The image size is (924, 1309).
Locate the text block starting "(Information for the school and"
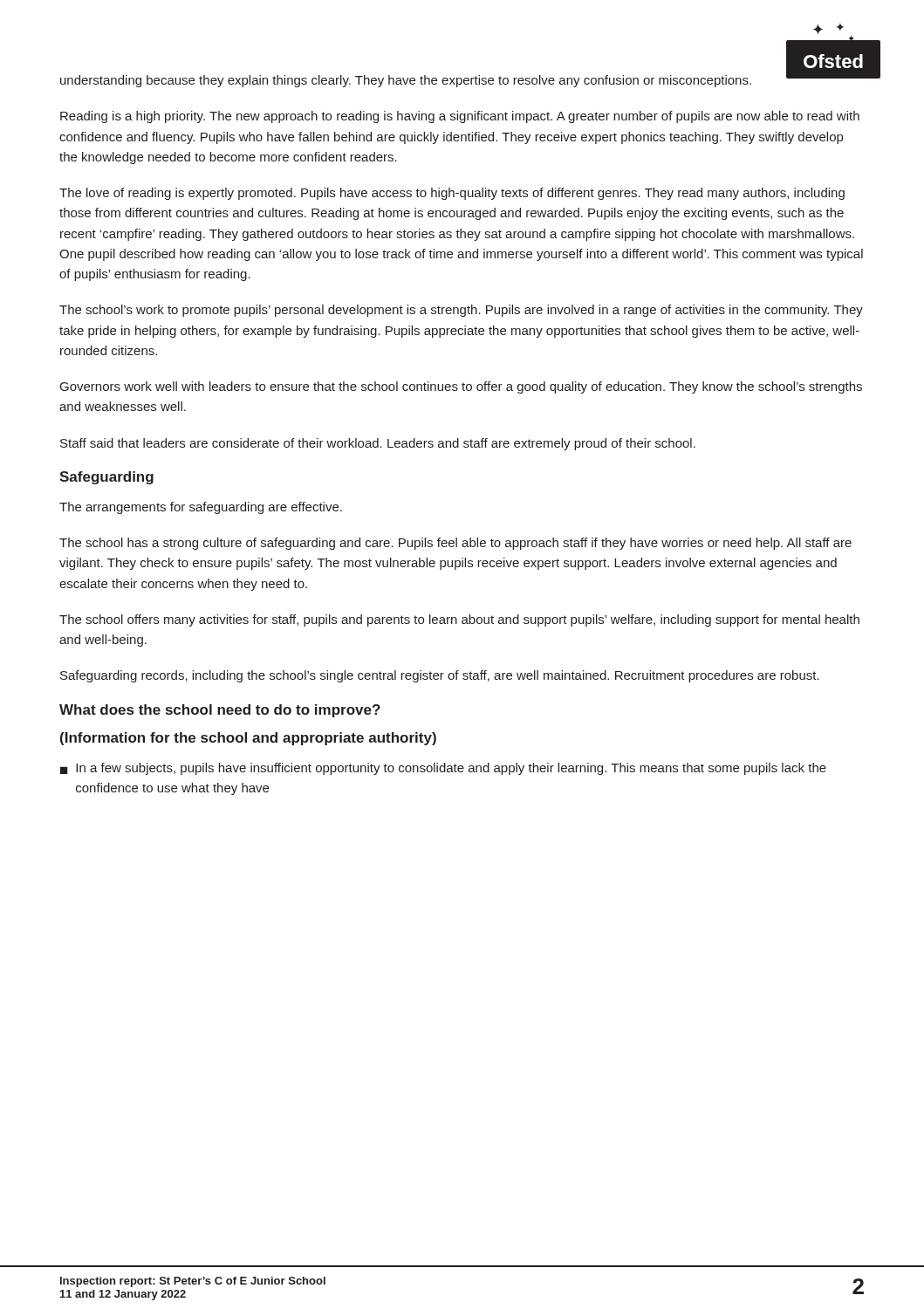point(248,737)
